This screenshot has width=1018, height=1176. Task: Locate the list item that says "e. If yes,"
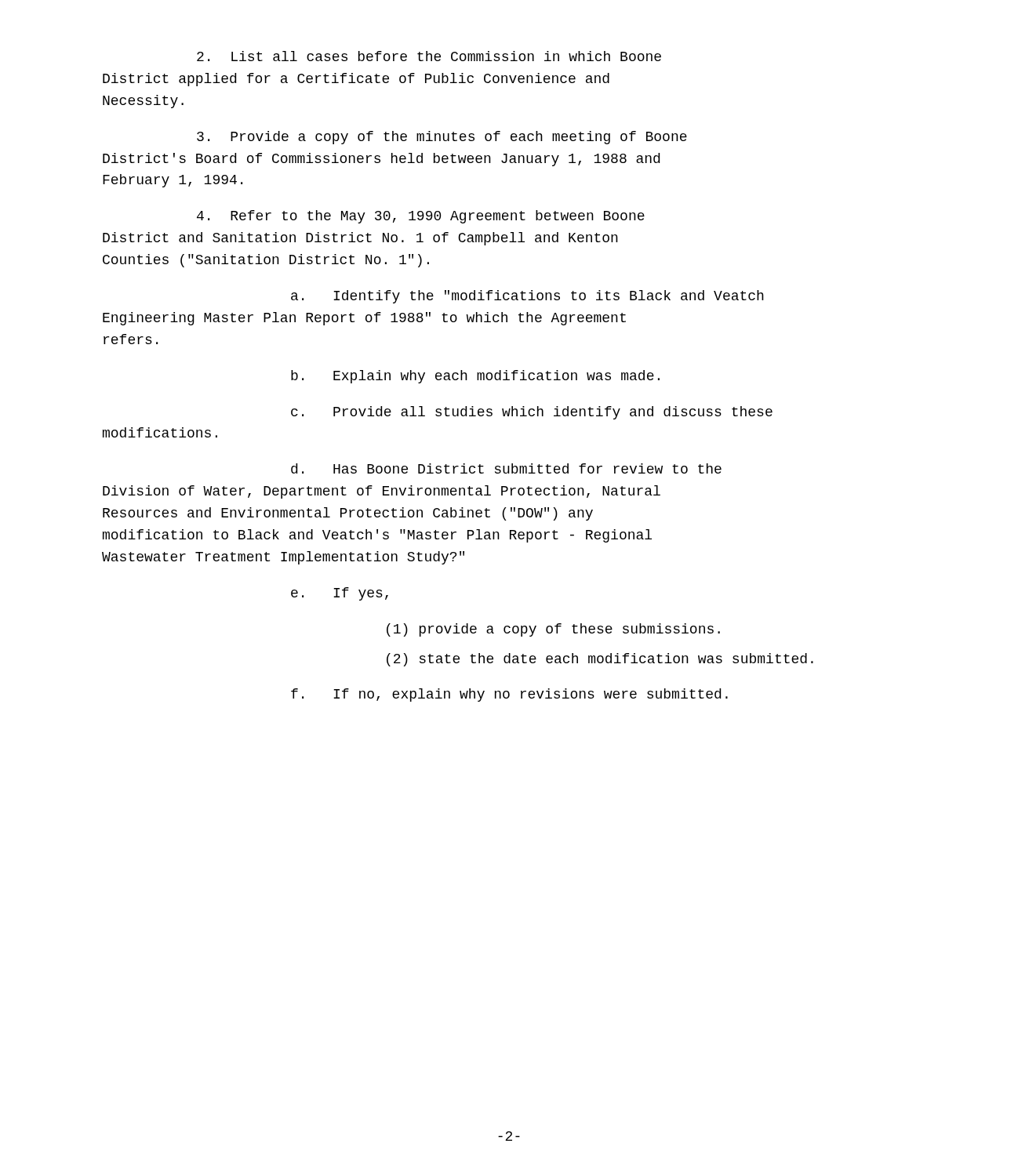click(x=341, y=593)
